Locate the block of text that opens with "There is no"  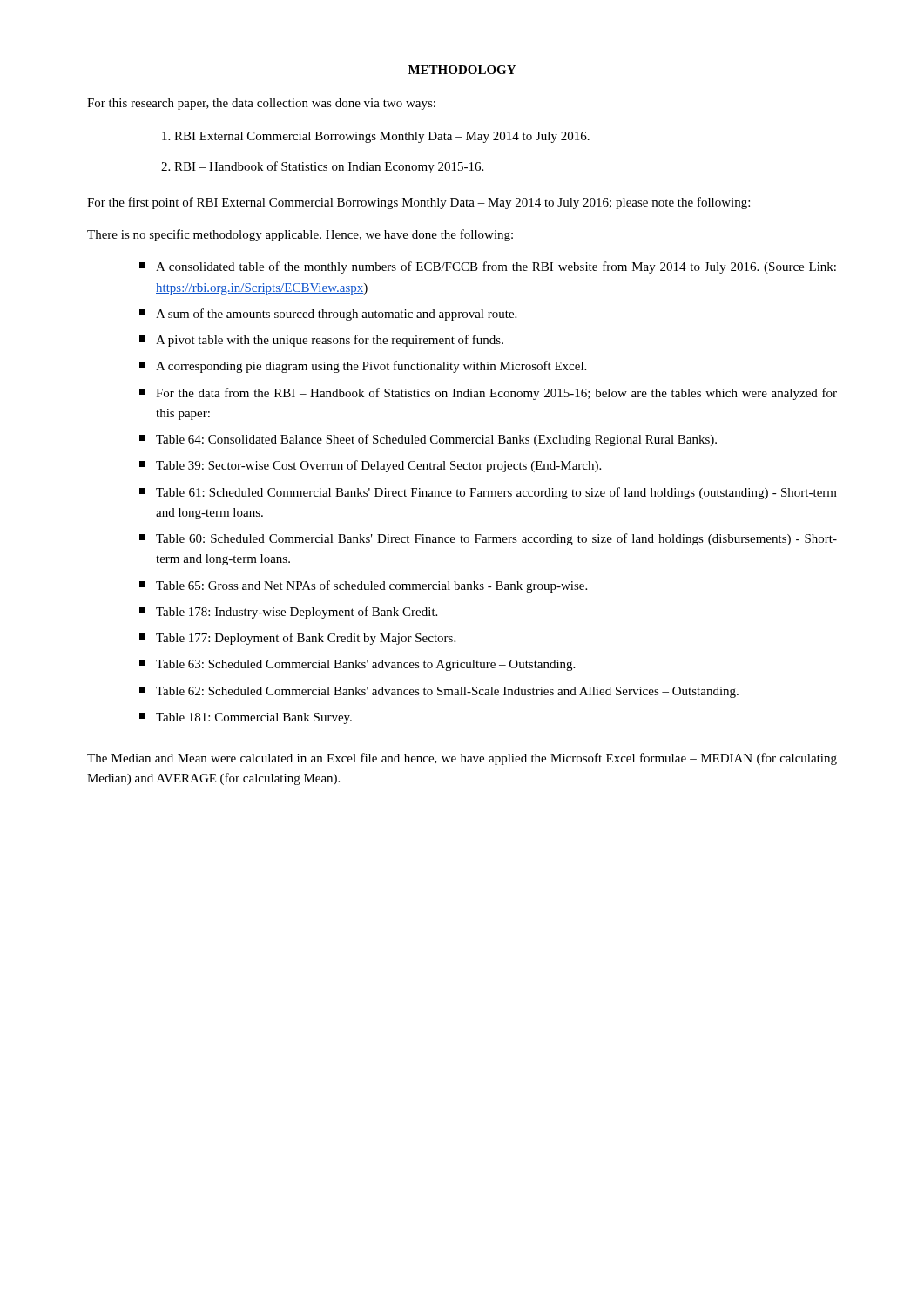pyautogui.click(x=301, y=234)
